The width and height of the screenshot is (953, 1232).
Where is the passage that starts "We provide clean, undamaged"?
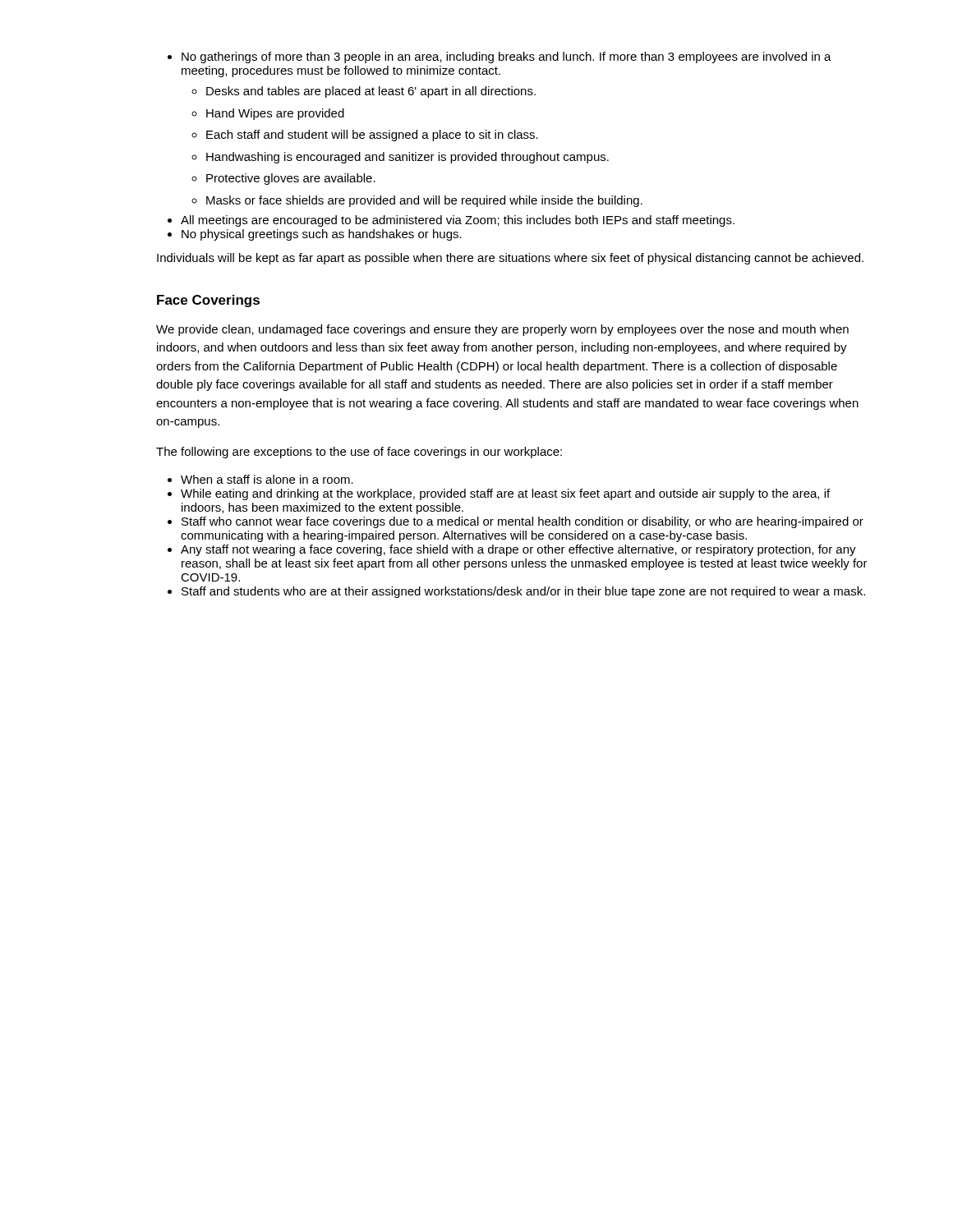click(x=507, y=375)
